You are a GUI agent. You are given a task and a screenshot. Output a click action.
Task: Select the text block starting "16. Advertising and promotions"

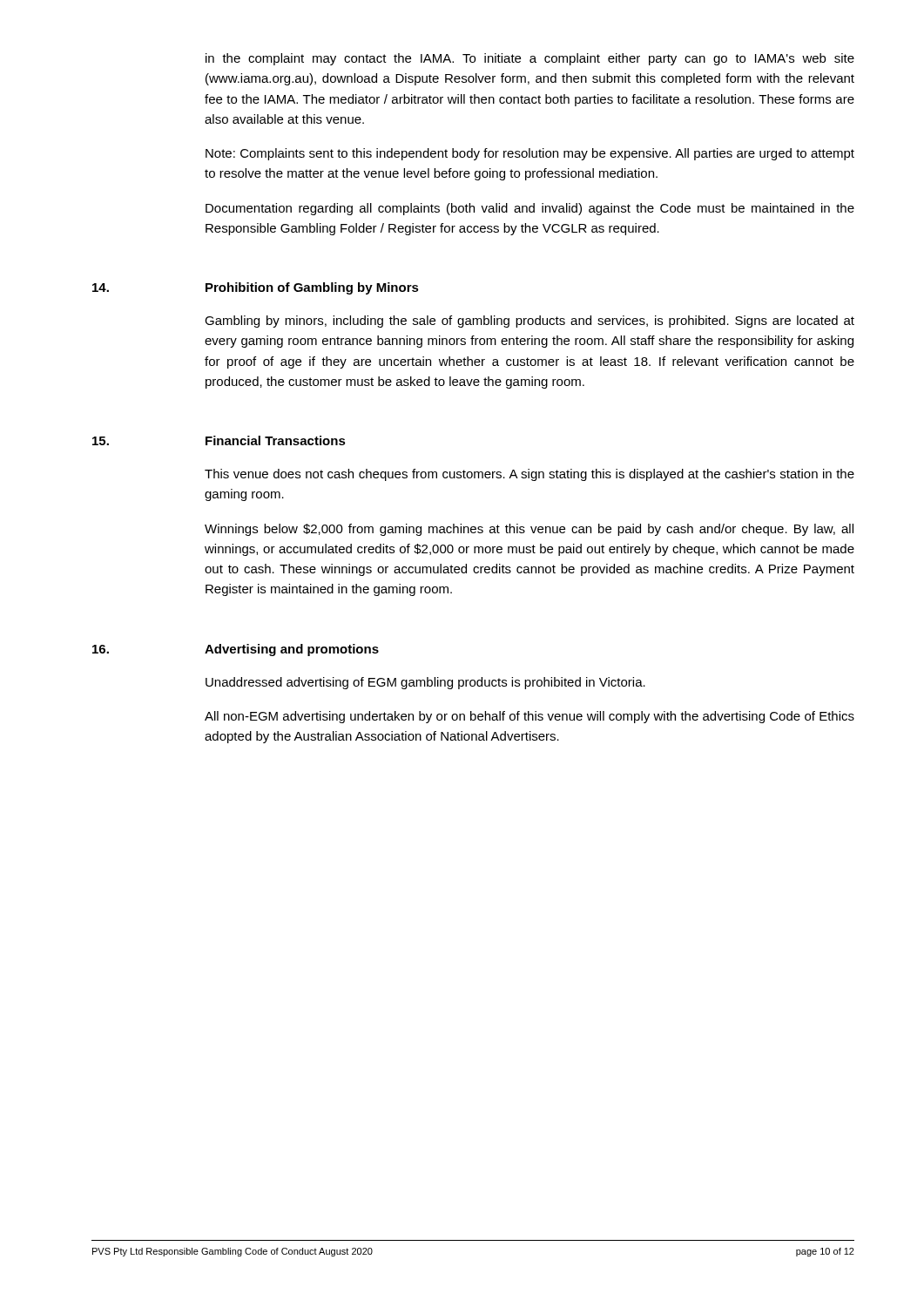(235, 648)
